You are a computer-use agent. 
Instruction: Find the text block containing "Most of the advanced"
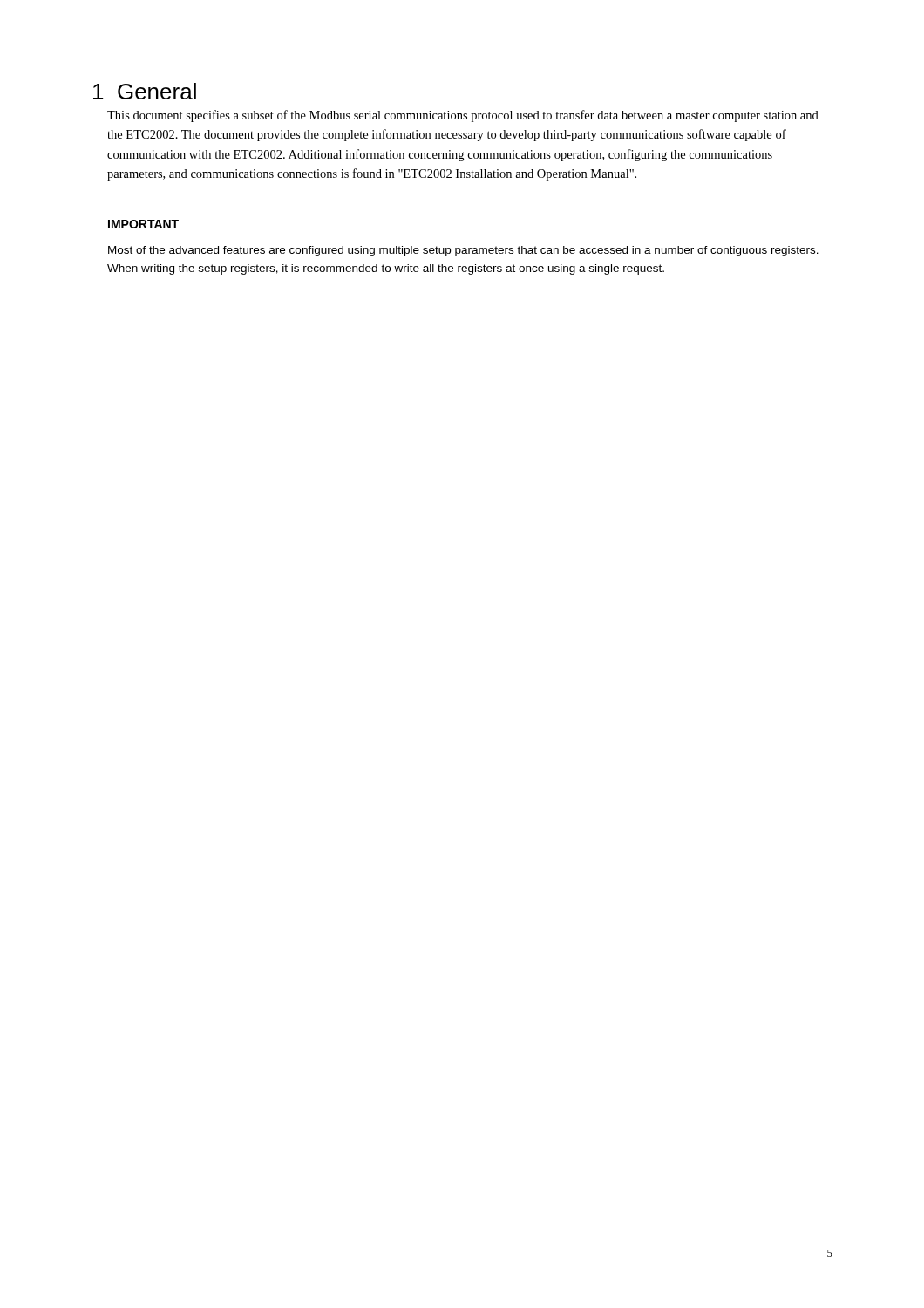coord(463,259)
